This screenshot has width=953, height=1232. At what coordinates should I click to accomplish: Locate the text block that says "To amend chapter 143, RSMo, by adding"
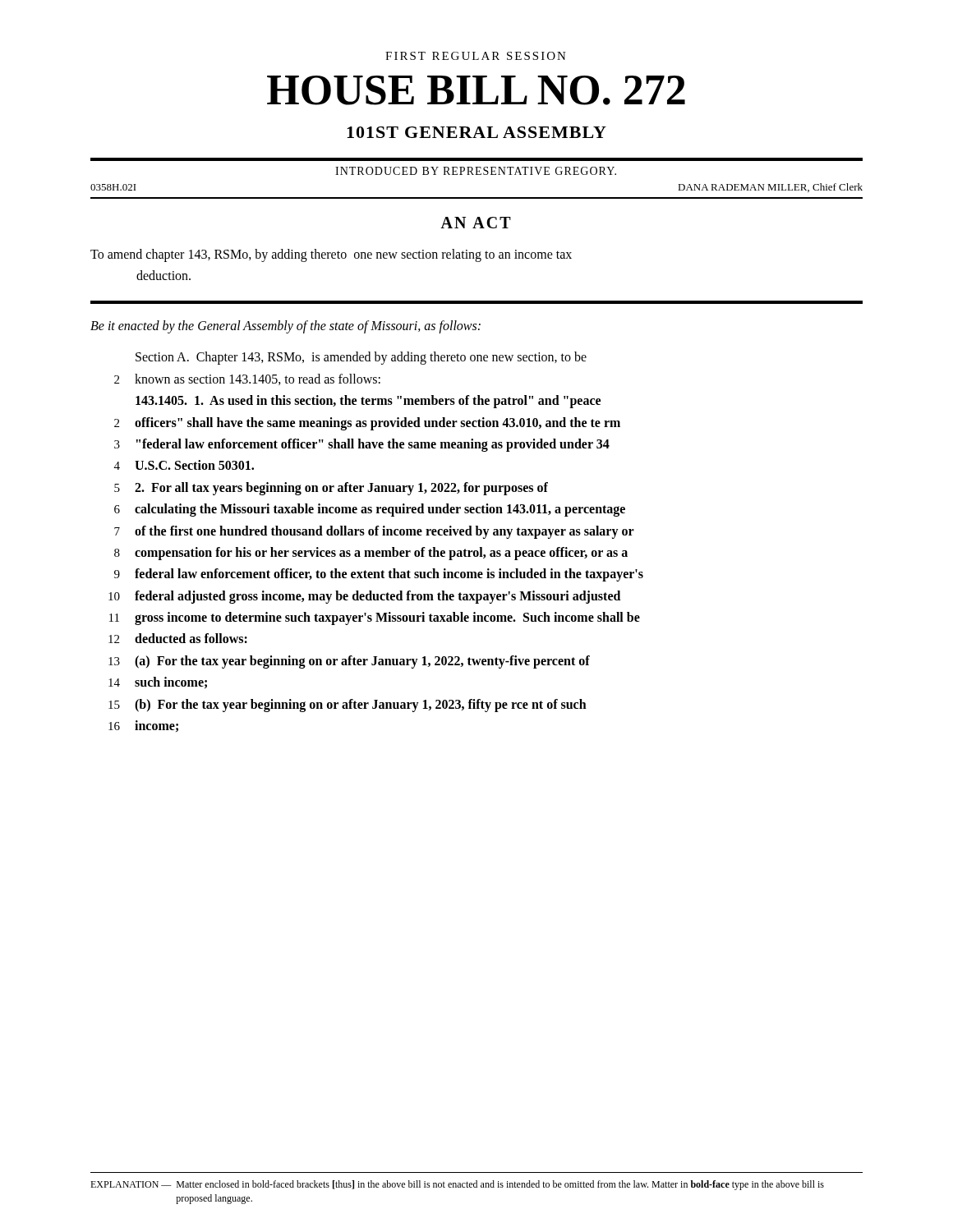pos(476,267)
